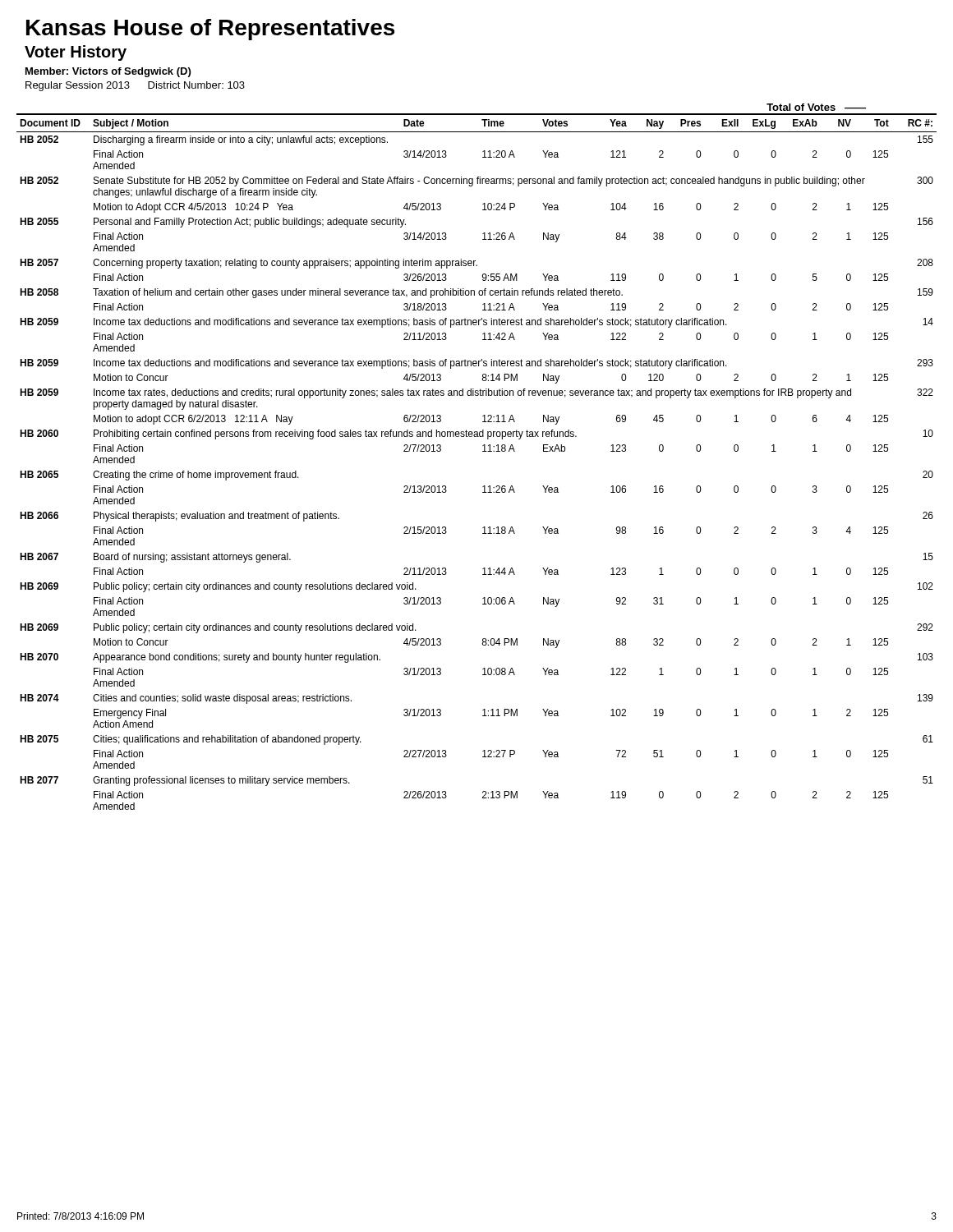Point to "Member: Victors of Sedgwick (D)"
Viewport: 953px width, 1232px height.
click(108, 71)
